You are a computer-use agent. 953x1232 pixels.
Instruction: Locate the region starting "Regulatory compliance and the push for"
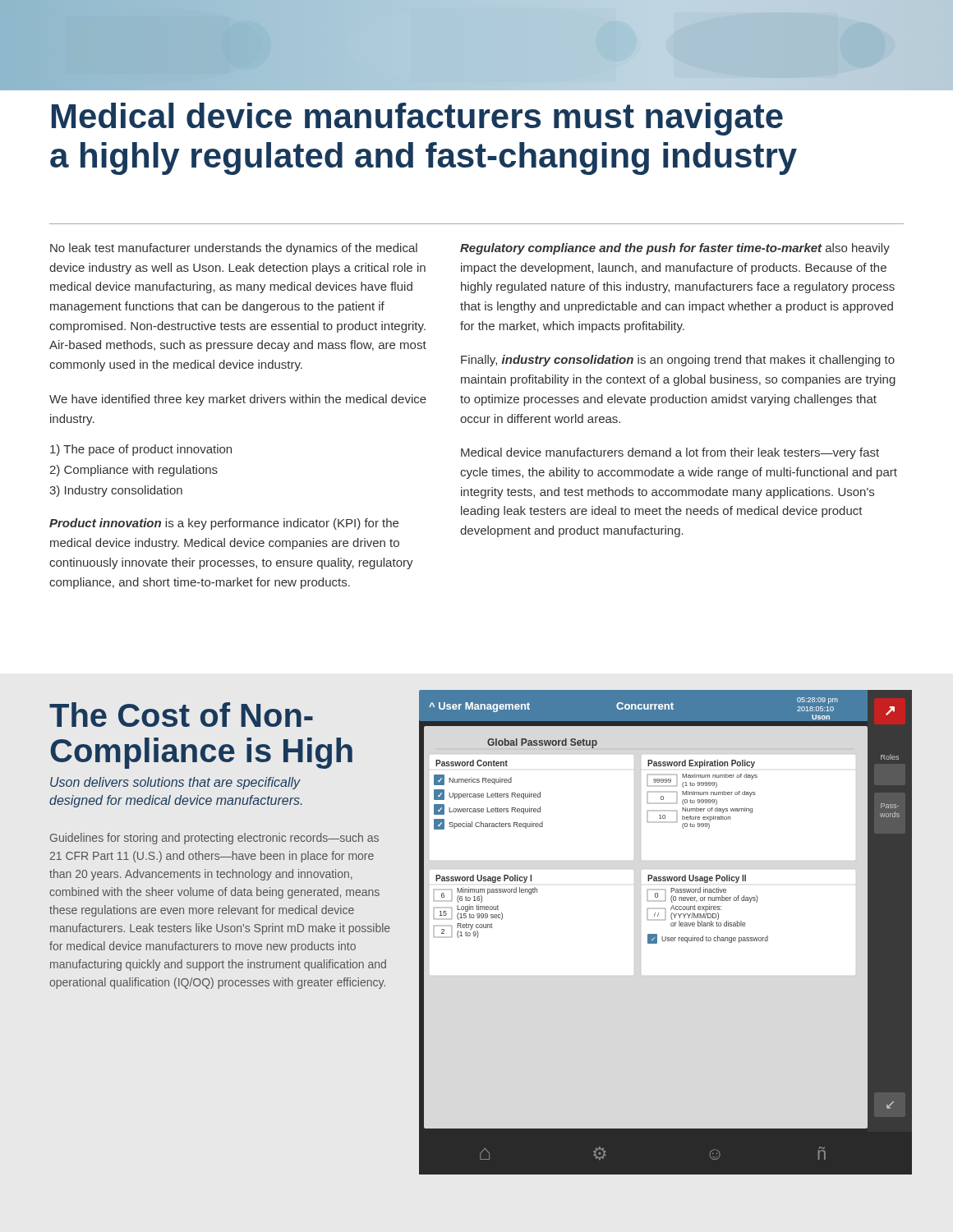[x=677, y=287]
